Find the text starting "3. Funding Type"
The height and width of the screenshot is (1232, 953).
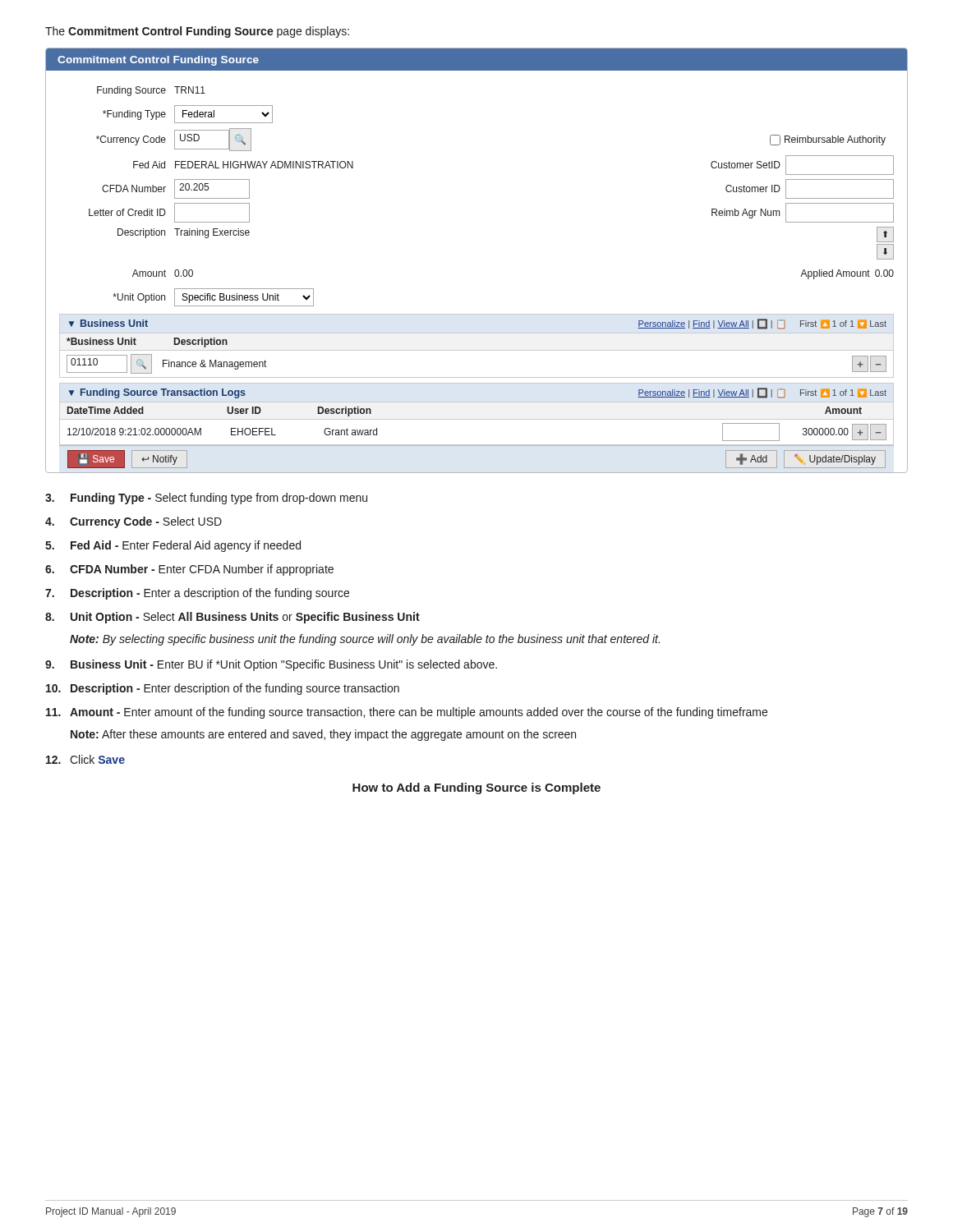(x=207, y=498)
